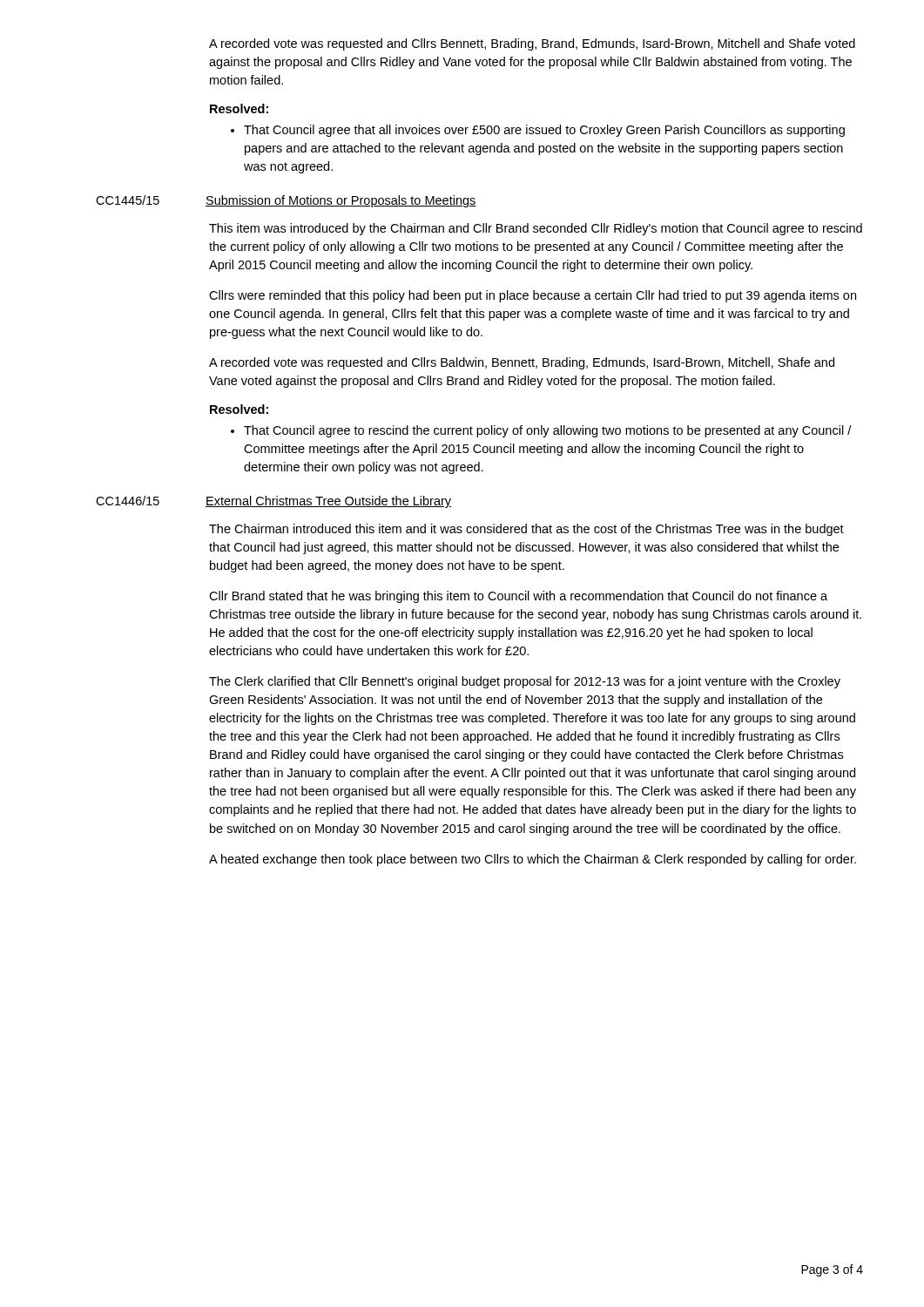924x1307 pixels.
Task: Locate the section header containing "External Christmas Tree Outside the Library"
Action: click(x=328, y=501)
